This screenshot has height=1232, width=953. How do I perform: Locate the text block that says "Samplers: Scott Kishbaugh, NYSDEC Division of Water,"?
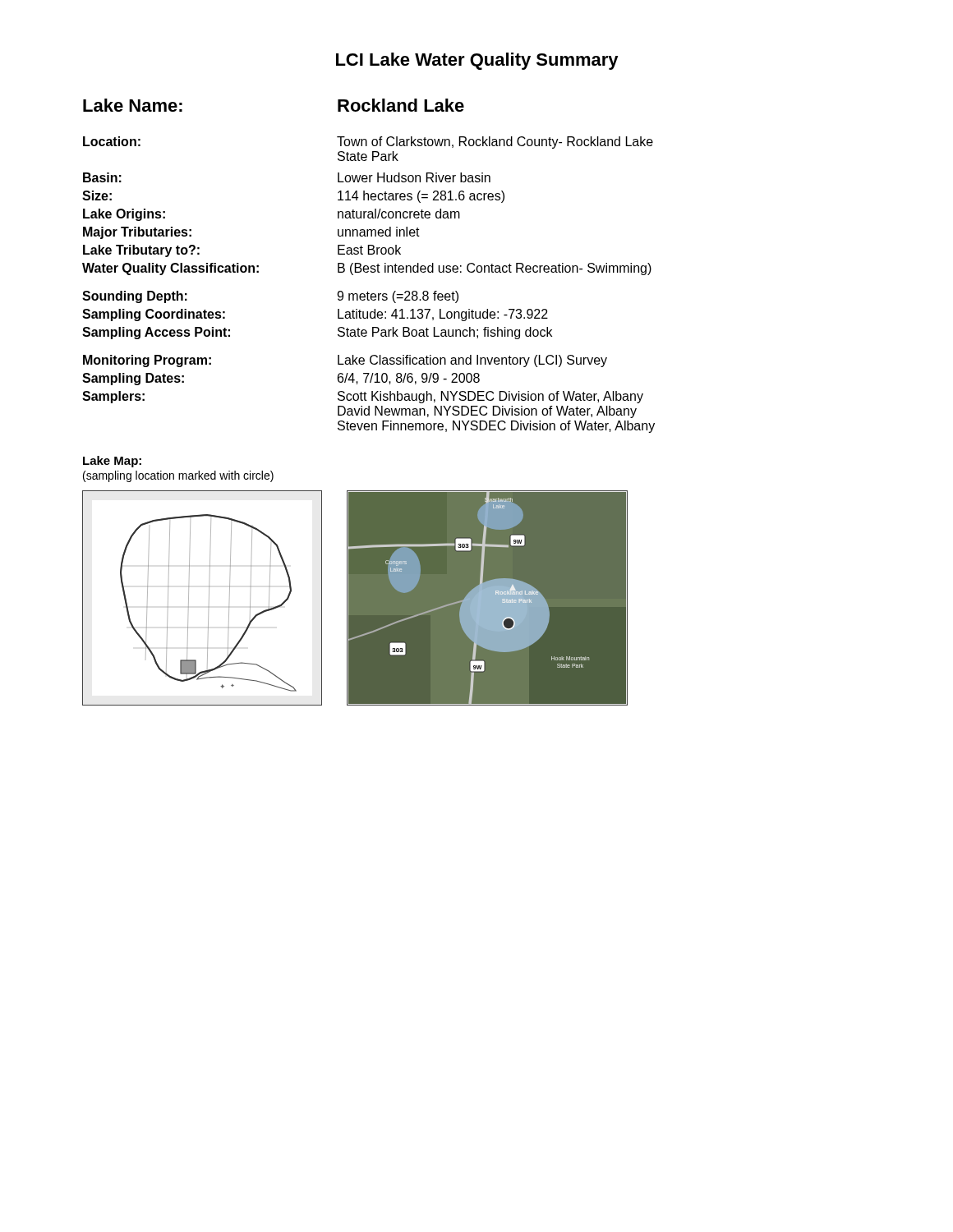coord(476,411)
